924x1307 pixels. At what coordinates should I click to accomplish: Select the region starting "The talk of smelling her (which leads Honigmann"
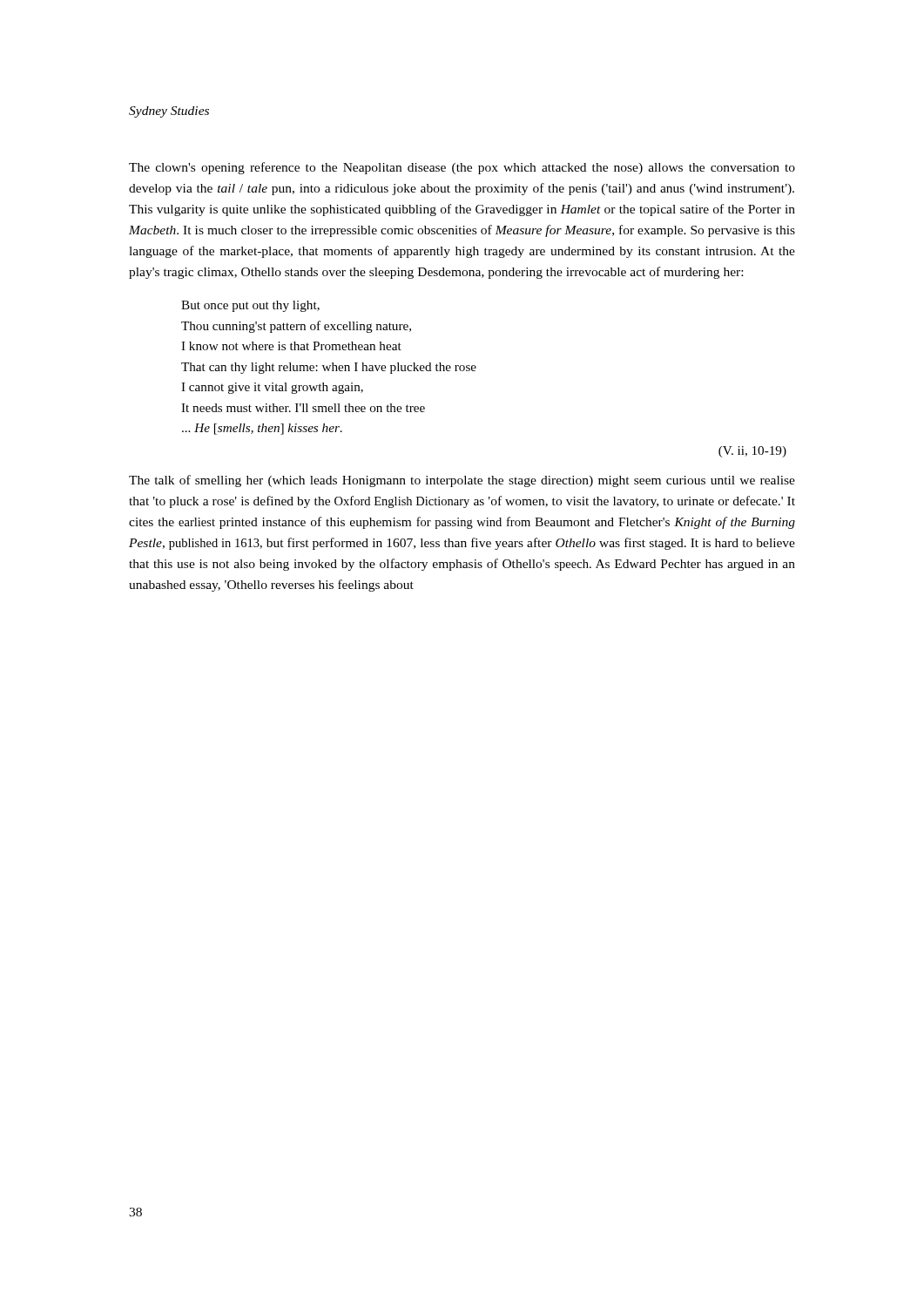[x=462, y=532]
